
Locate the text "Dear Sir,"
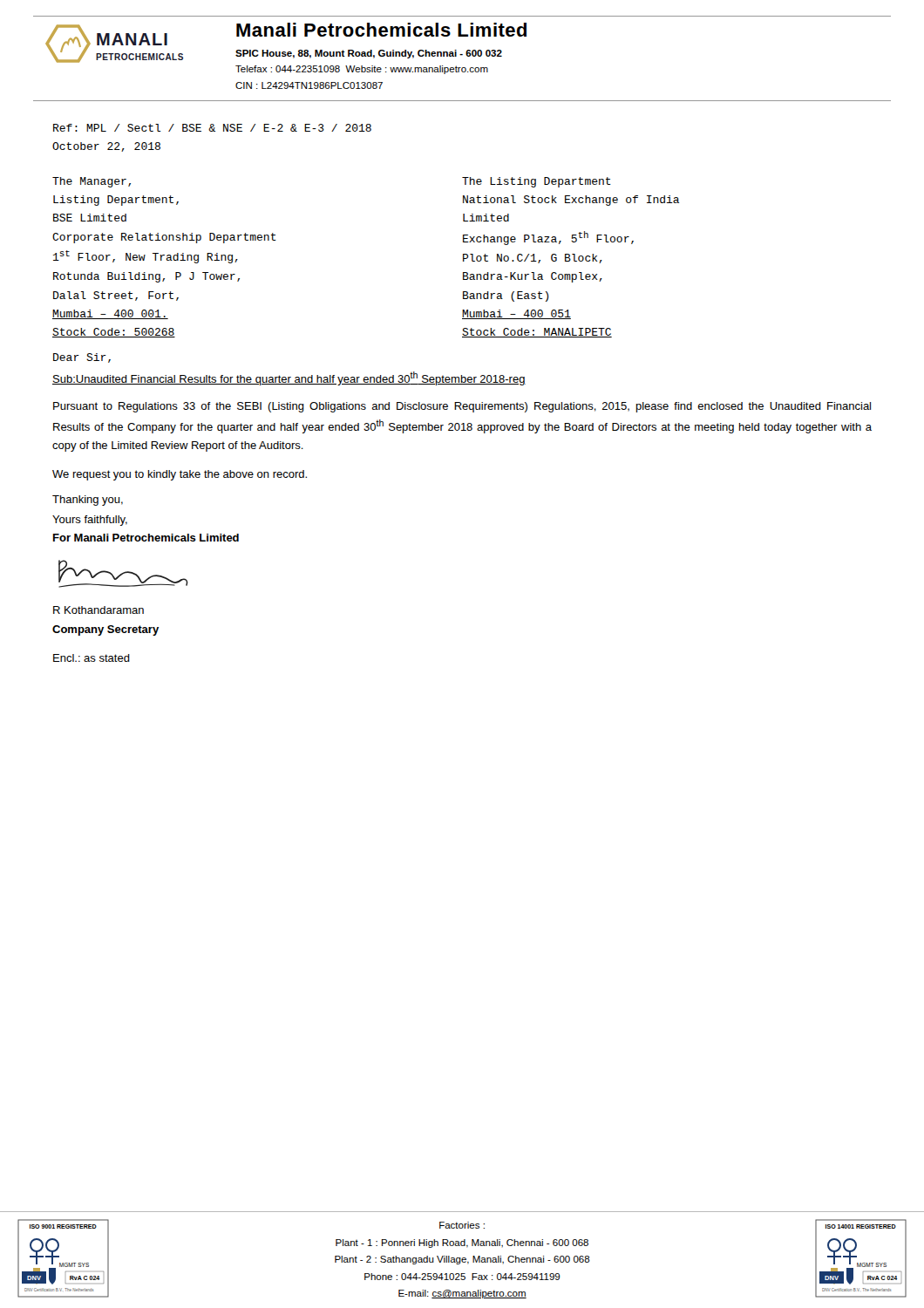pyautogui.click(x=83, y=358)
